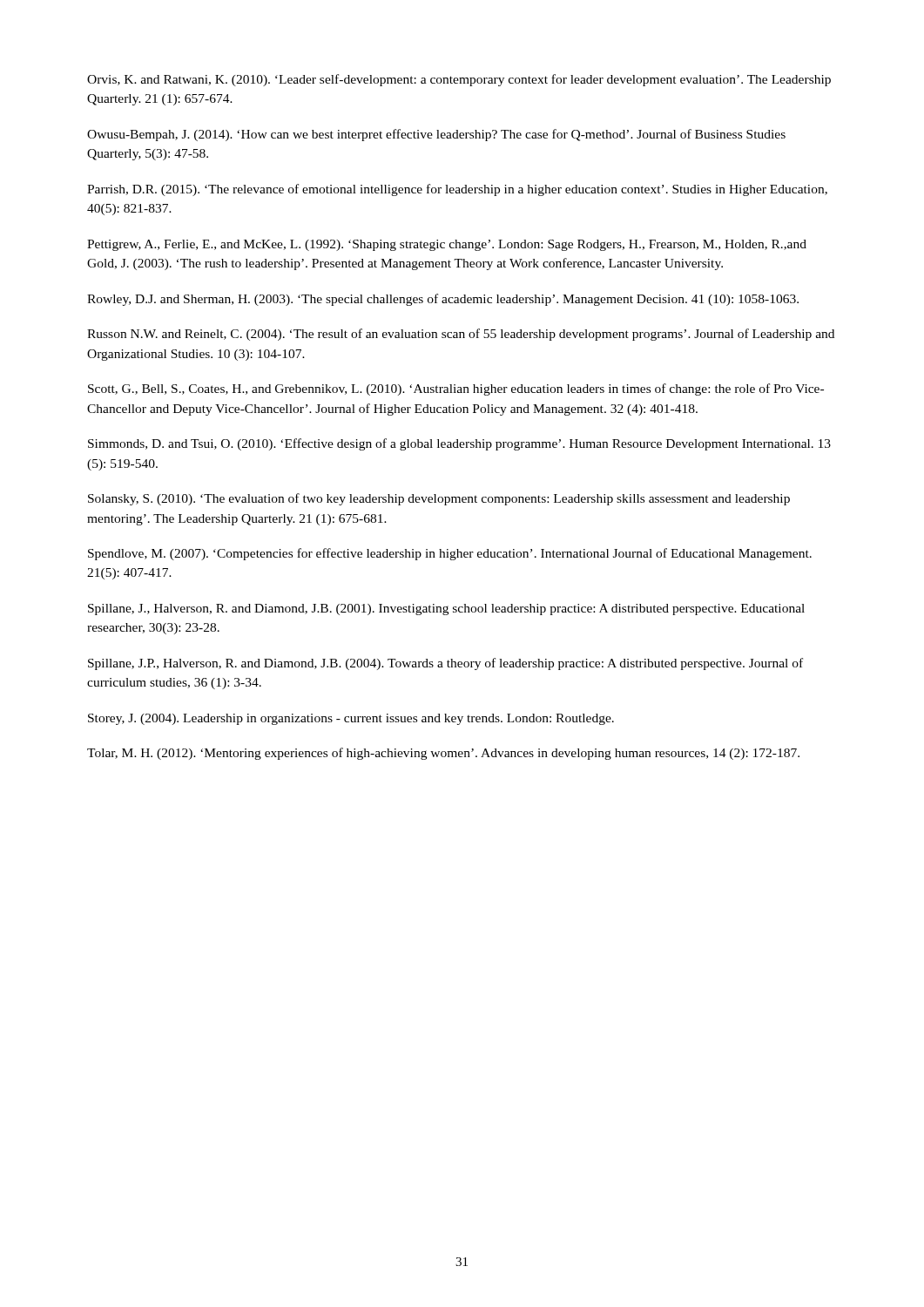Image resolution: width=924 pixels, height=1307 pixels.
Task: Navigate to the region starting "Tolar, M. H."
Action: coord(444,753)
